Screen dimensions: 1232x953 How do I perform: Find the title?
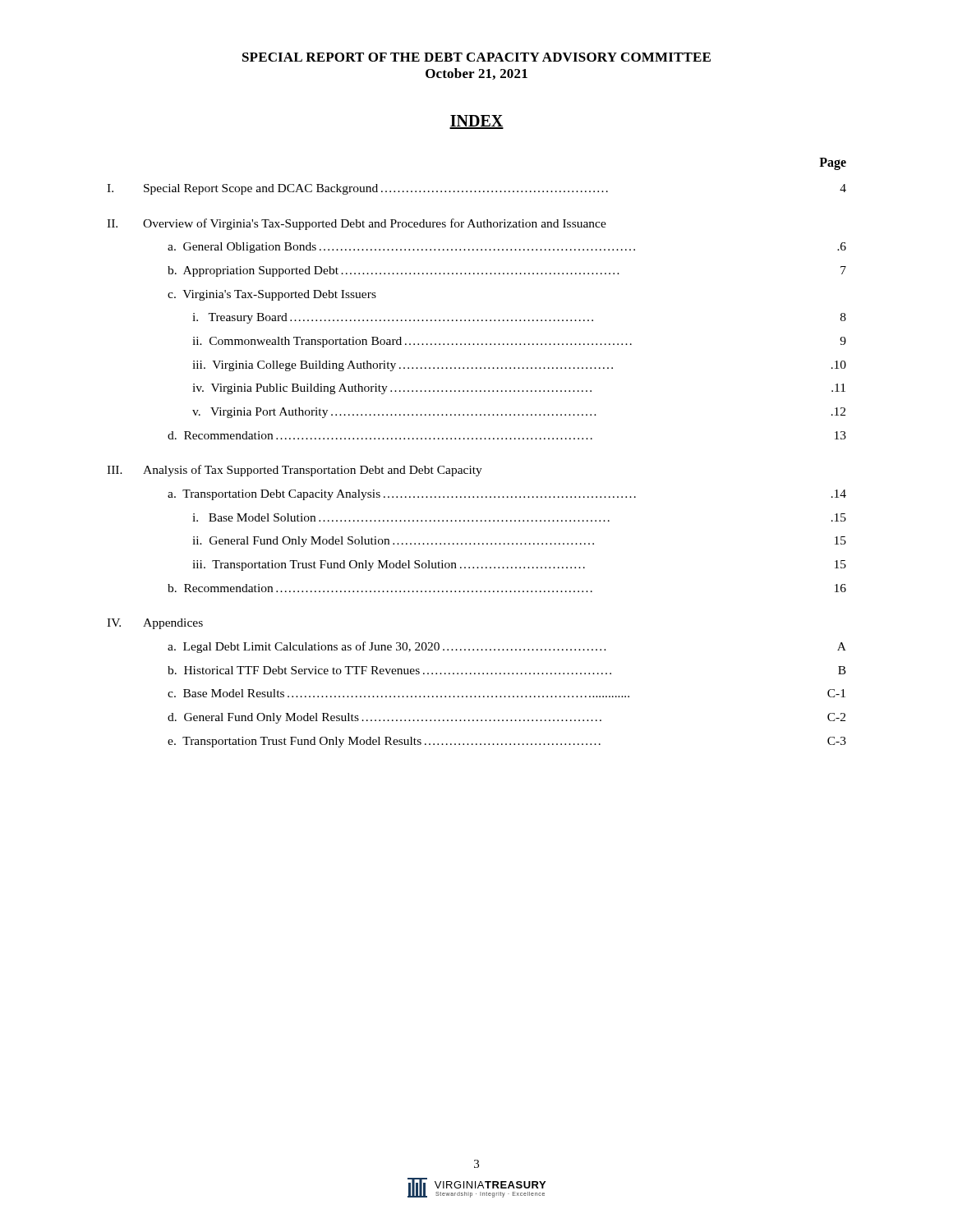(476, 121)
